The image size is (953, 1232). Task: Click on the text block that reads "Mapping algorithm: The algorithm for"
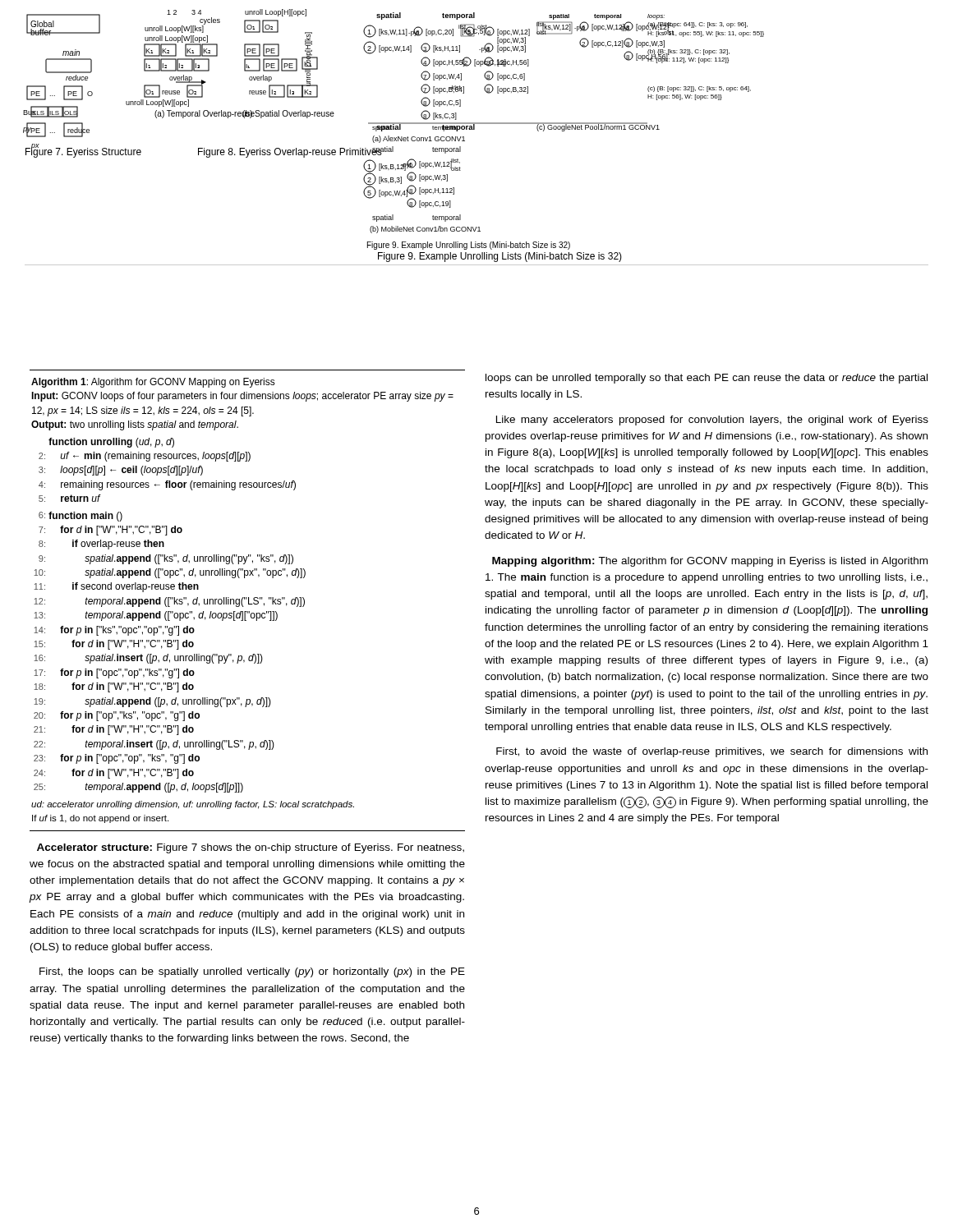707,643
